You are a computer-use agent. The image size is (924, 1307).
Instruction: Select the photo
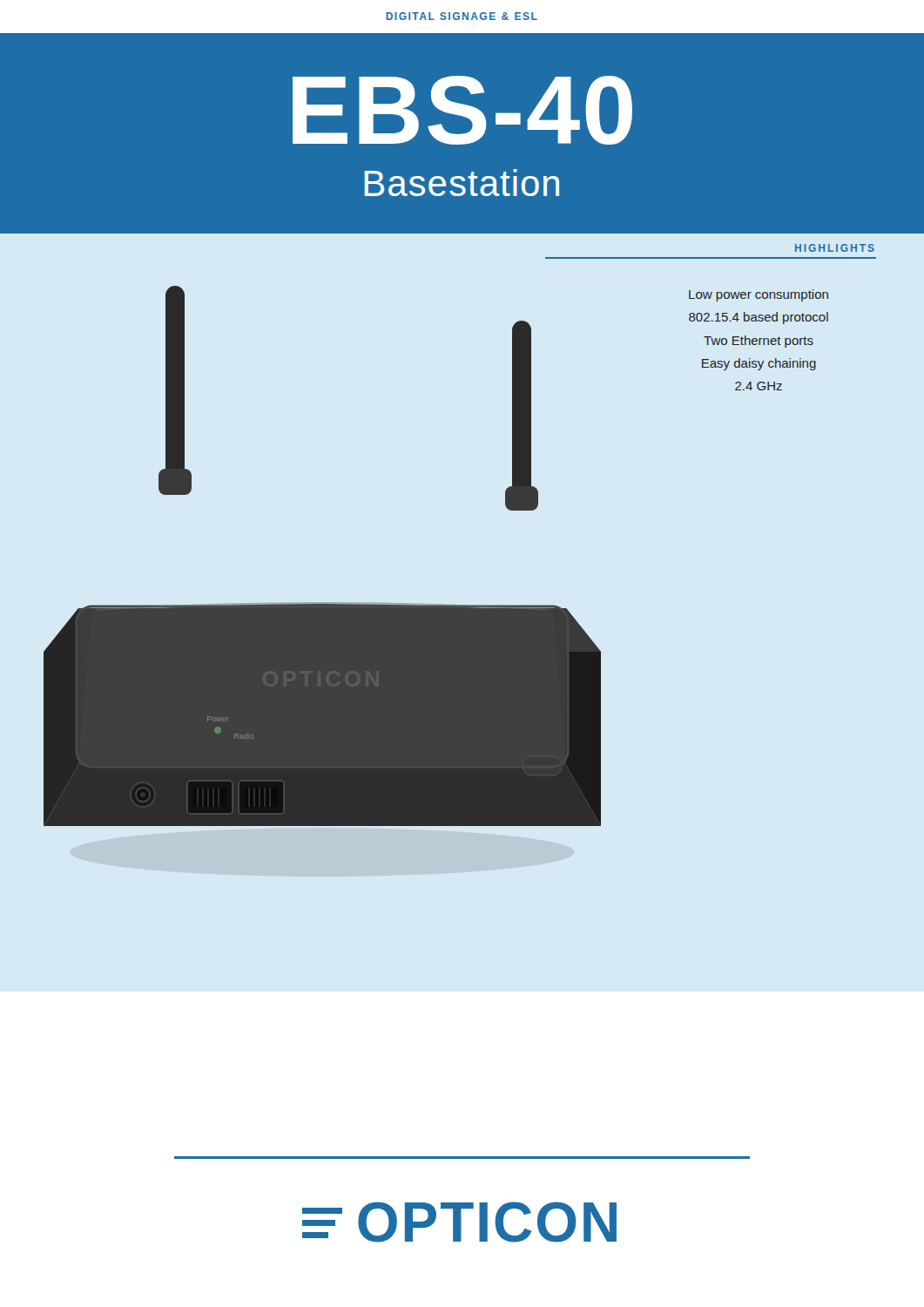322,582
